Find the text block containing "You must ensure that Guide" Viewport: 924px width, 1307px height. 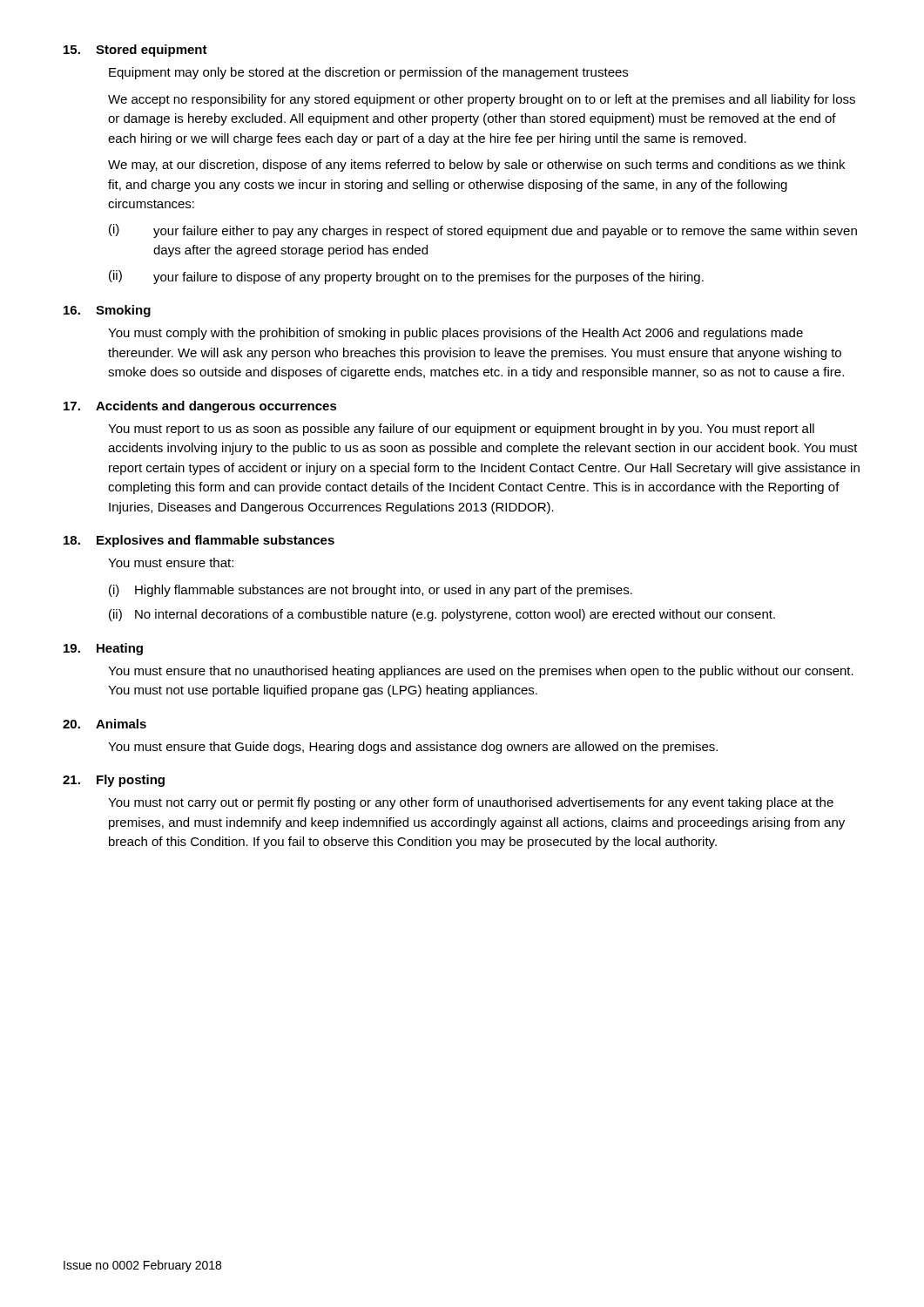[x=485, y=747]
